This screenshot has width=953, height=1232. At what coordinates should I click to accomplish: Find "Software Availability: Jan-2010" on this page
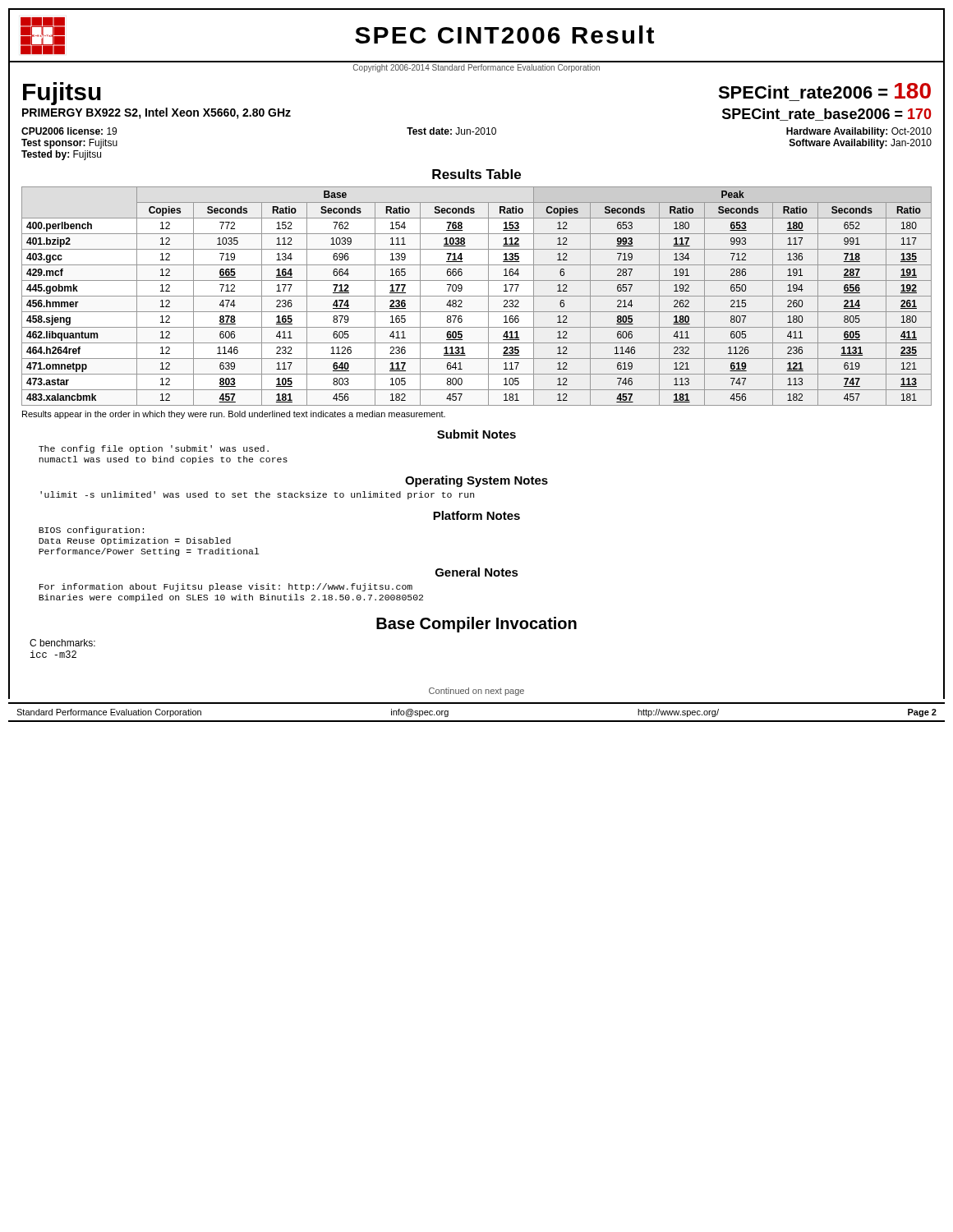pyautogui.click(x=860, y=143)
